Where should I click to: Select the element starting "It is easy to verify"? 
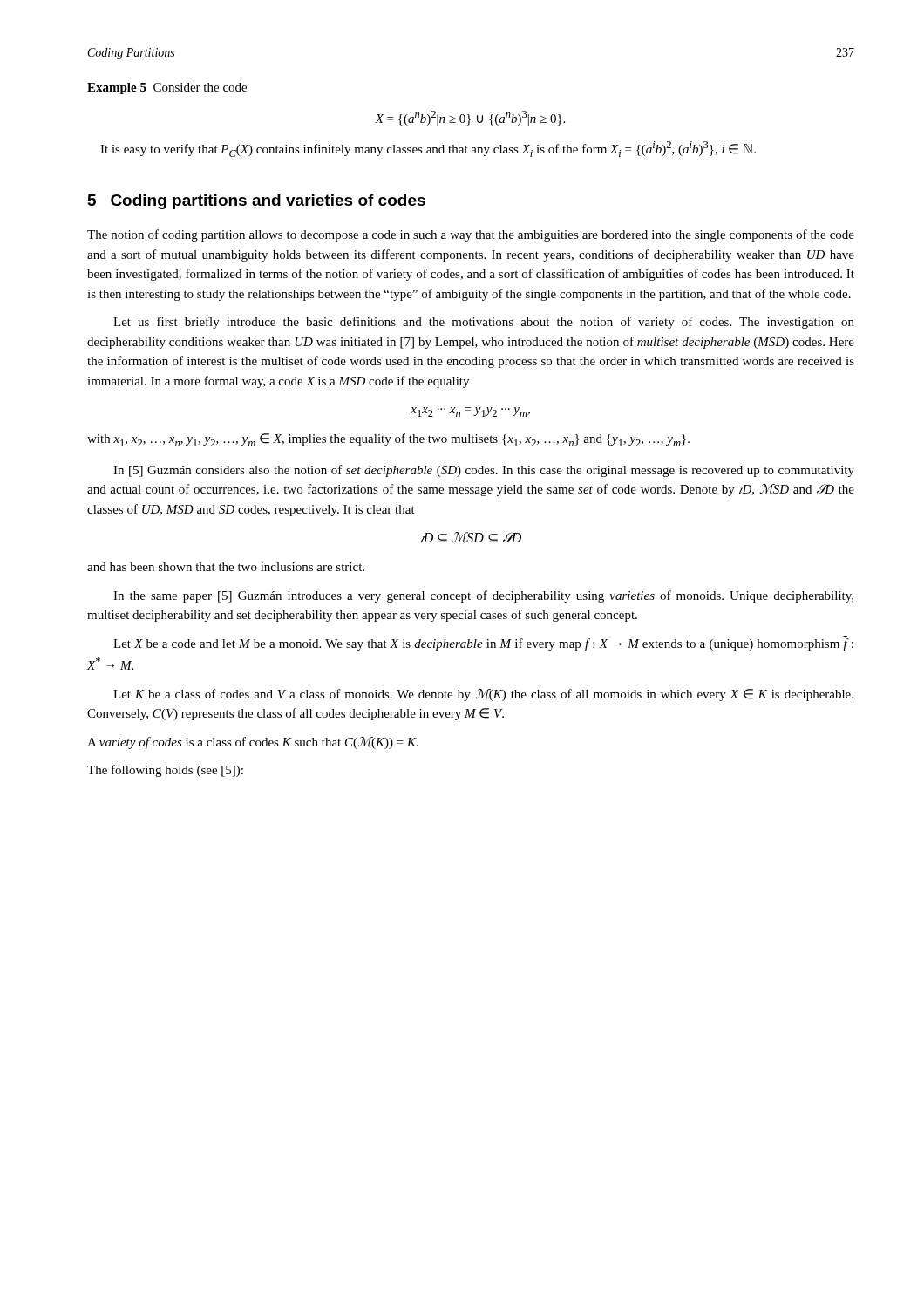[471, 149]
